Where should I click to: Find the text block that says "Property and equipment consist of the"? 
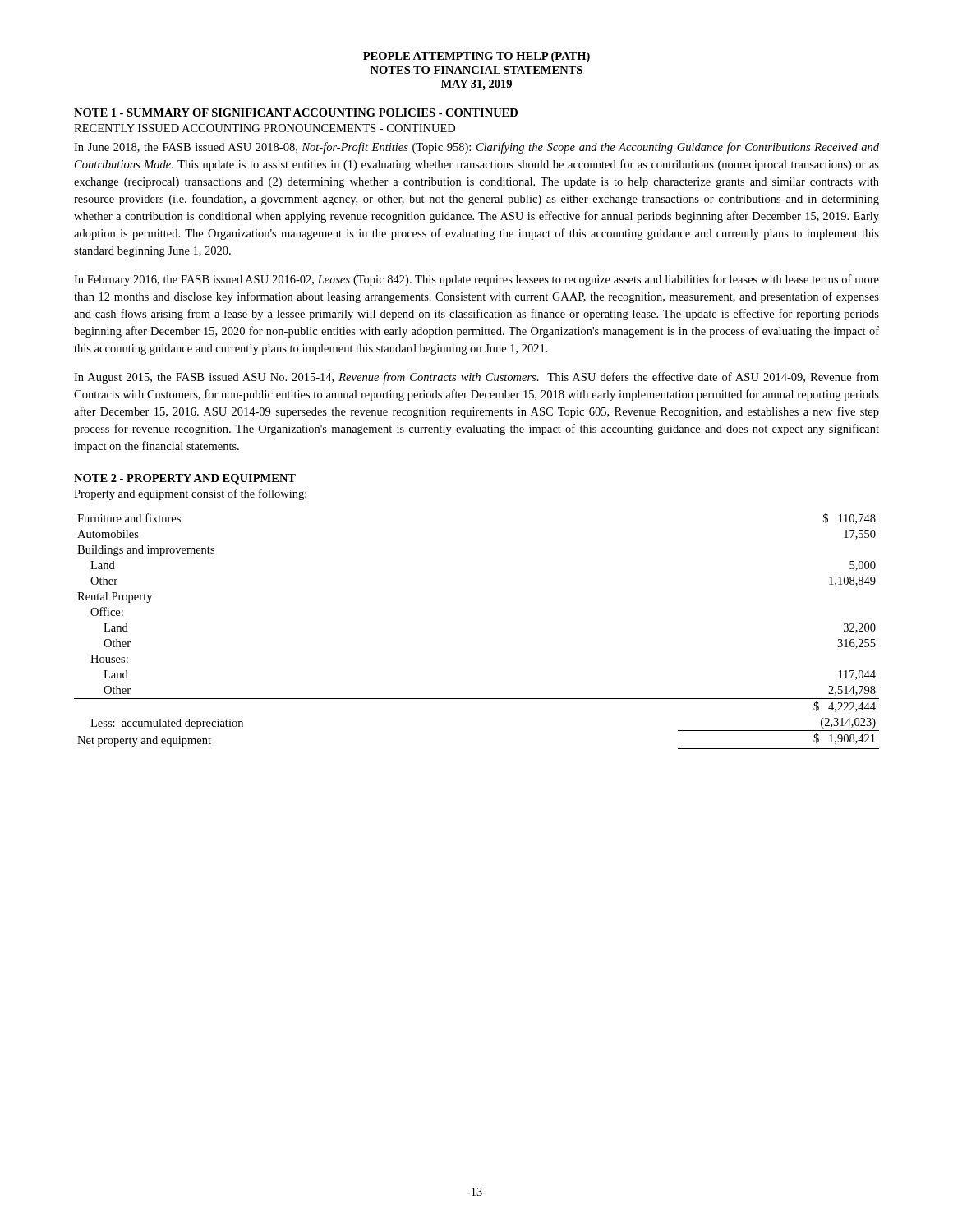coord(191,494)
